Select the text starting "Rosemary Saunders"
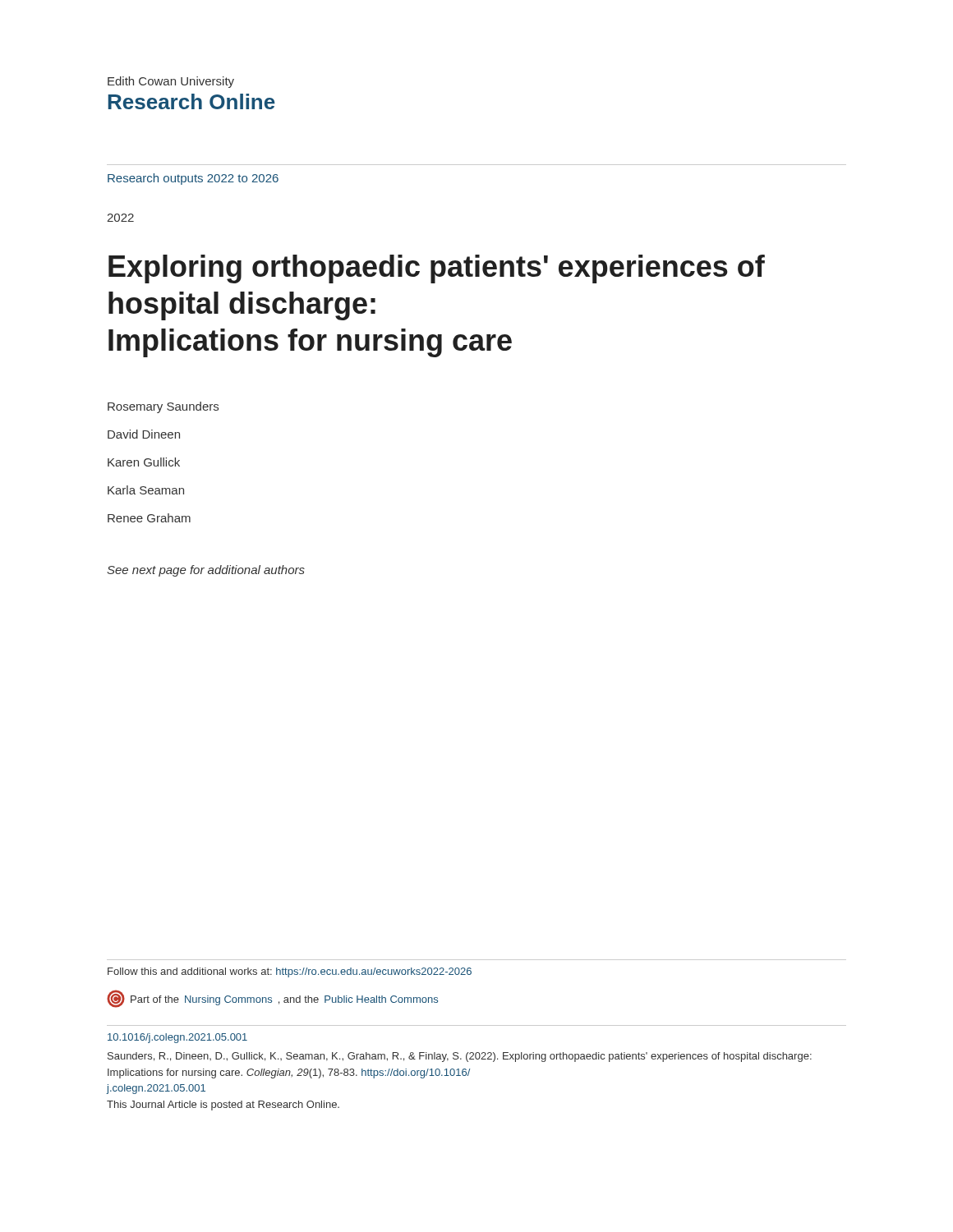Image resolution: width=953 pixels, height=1232 pixels. [163, 406]
